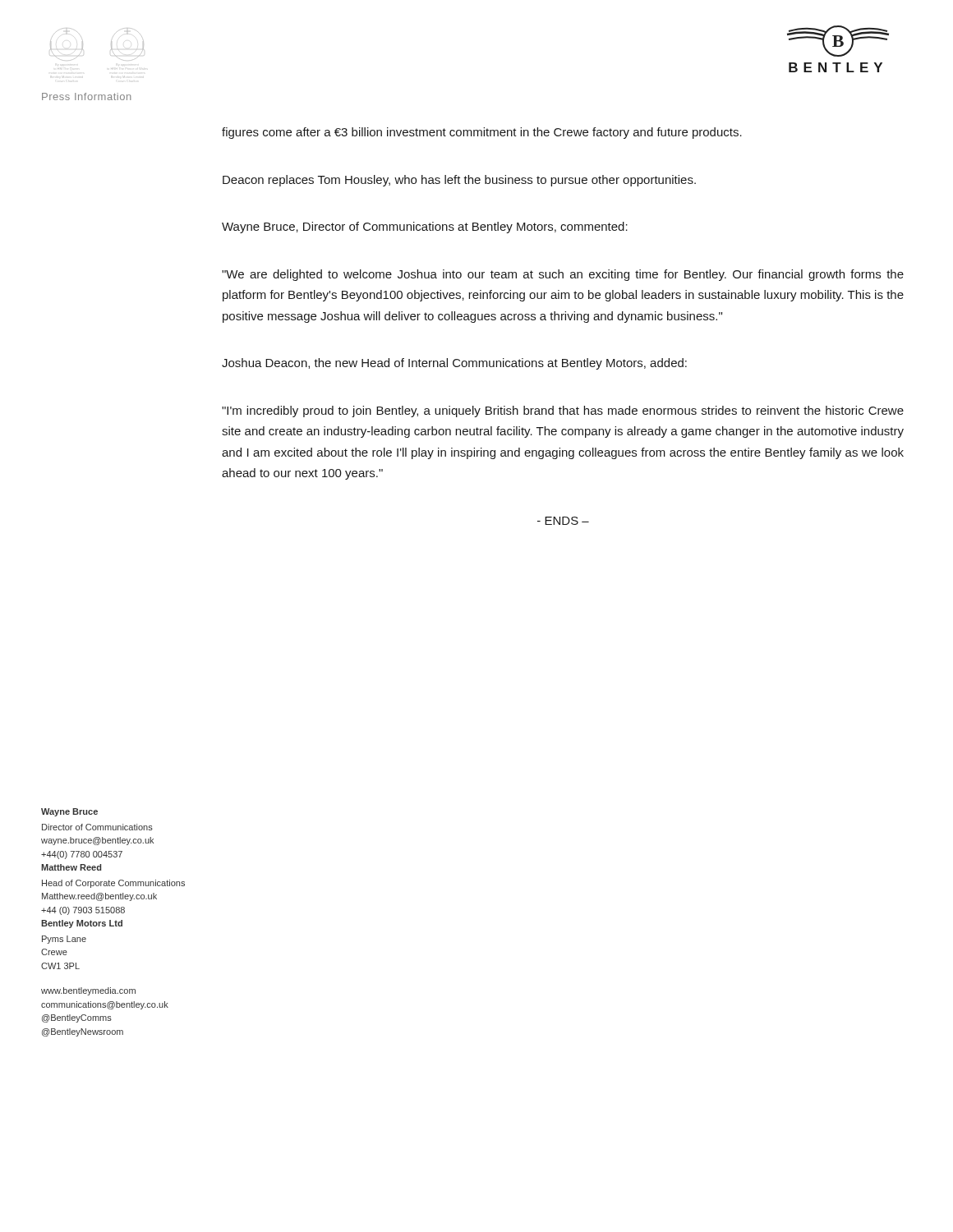Click on the text block with the text "Wayne Bruce, Director of Communications at Bentley Motors,"
This screenshot has width=953, height=1232.
tap(425, 226)
